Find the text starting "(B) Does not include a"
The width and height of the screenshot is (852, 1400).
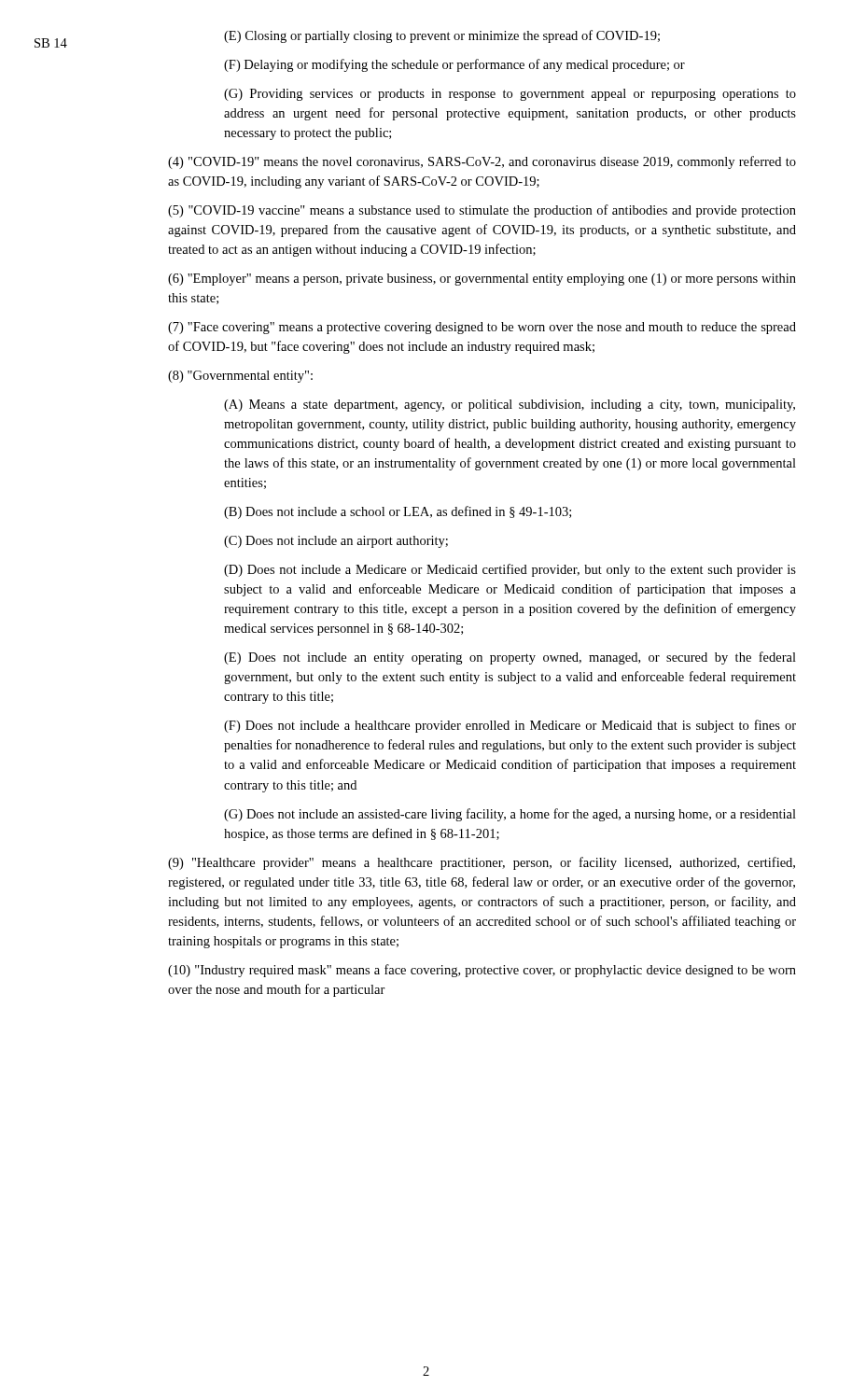pos(398,512)
